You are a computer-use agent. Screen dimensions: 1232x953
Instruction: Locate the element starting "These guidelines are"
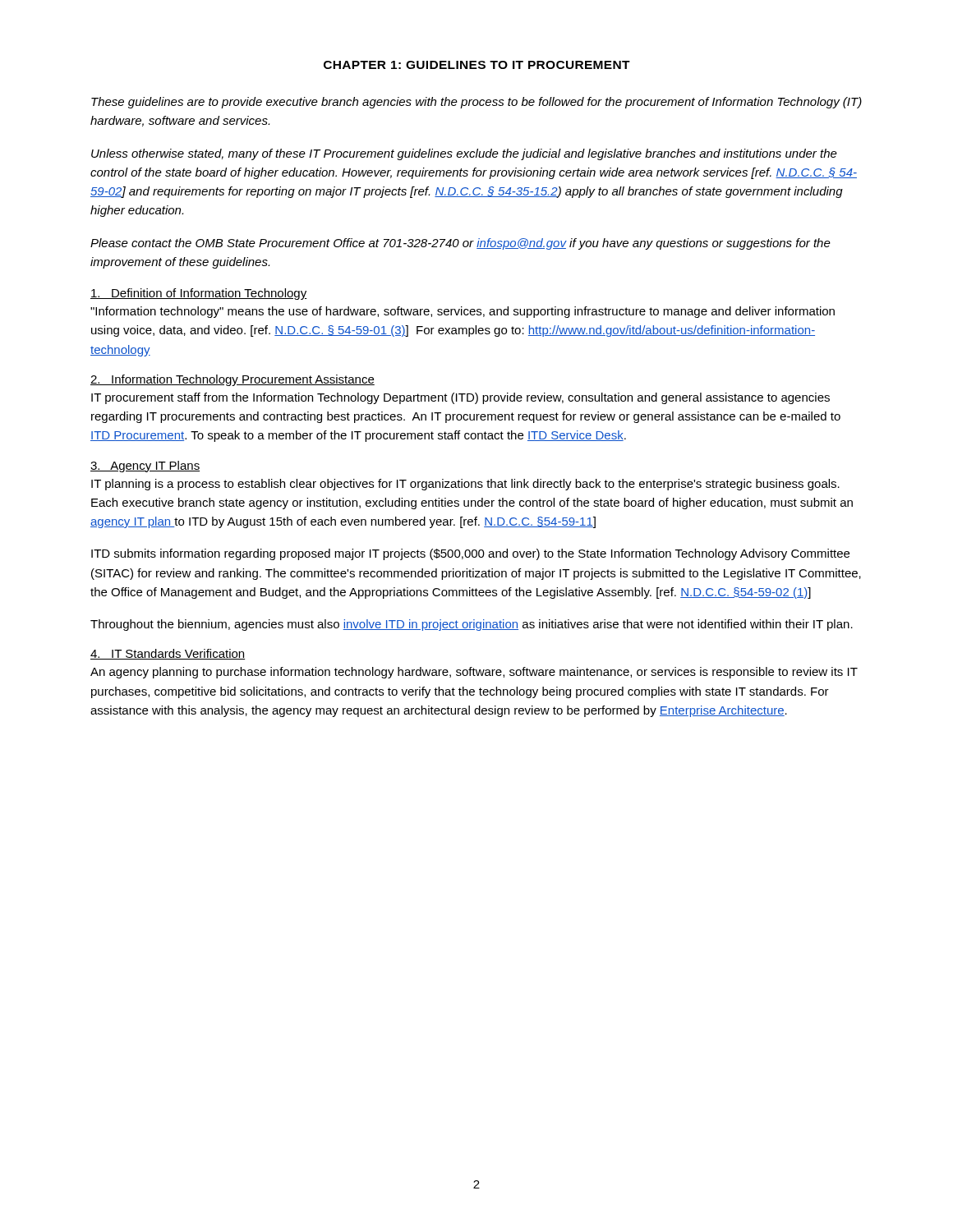[x=476, y=111]
